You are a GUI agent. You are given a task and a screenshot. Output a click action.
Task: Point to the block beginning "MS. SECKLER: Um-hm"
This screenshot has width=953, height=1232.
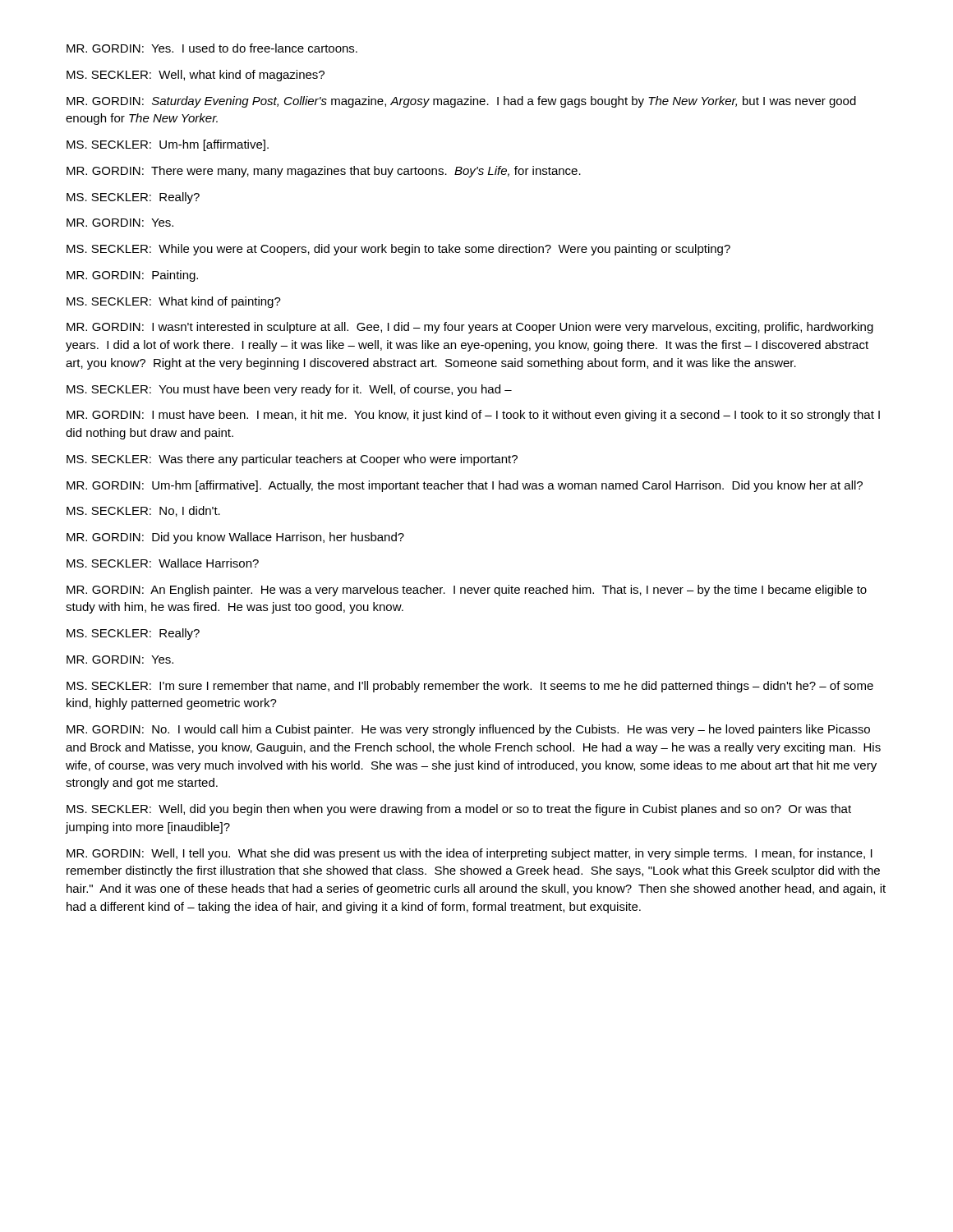(x=168, y=144)
